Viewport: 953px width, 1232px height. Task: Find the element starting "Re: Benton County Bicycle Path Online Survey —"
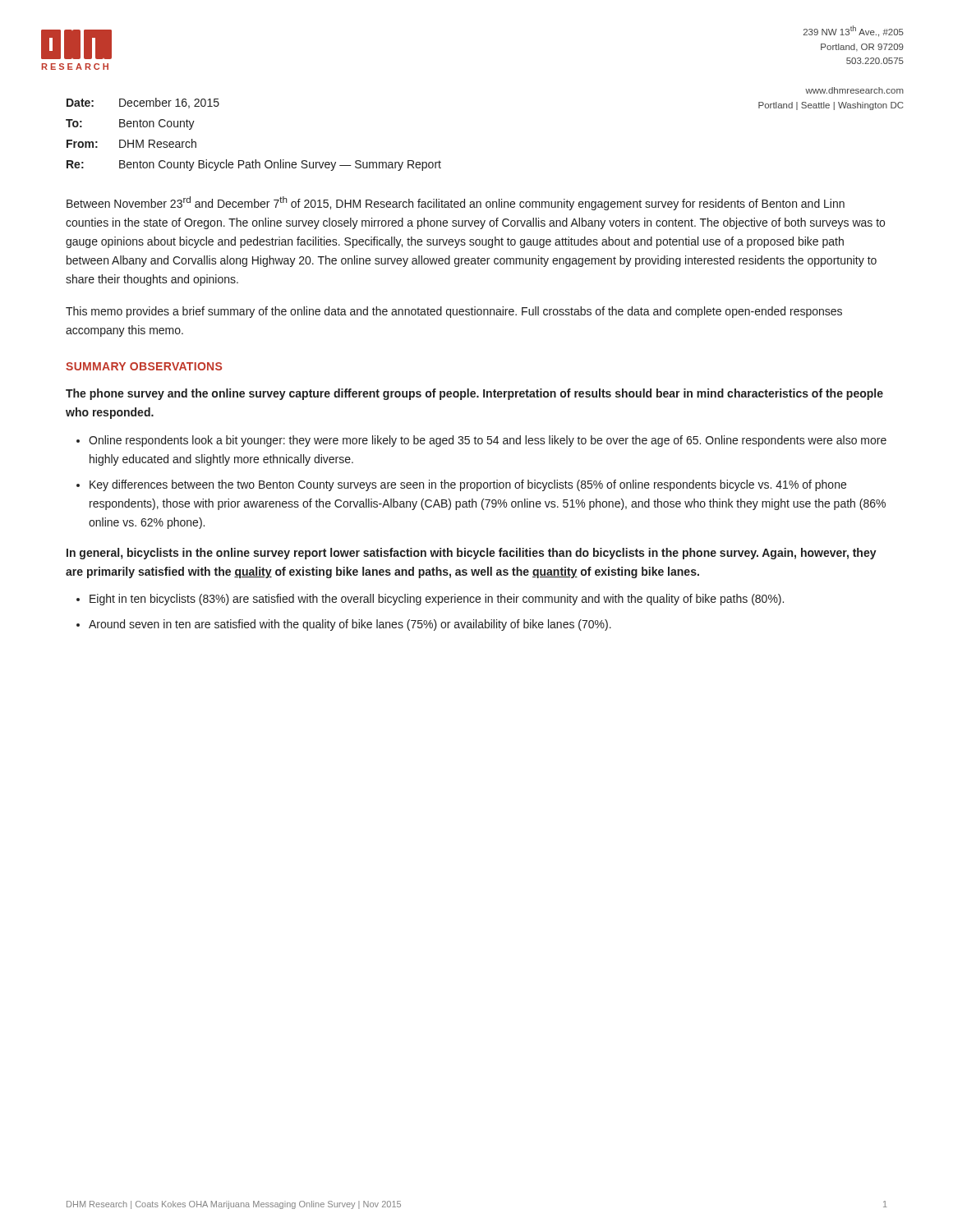pos(253,165)
